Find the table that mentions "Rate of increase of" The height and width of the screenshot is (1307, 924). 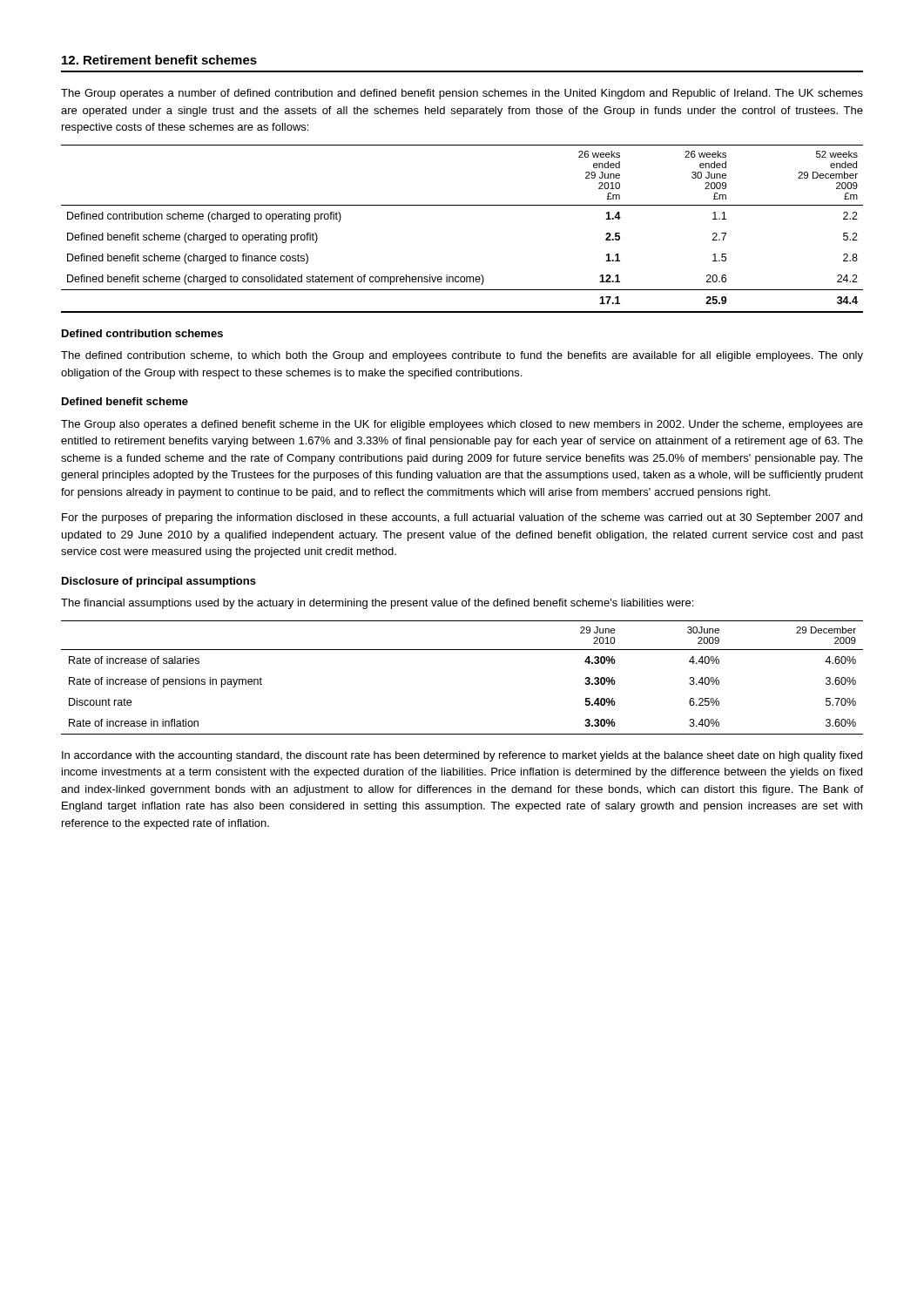pos(462,677)
